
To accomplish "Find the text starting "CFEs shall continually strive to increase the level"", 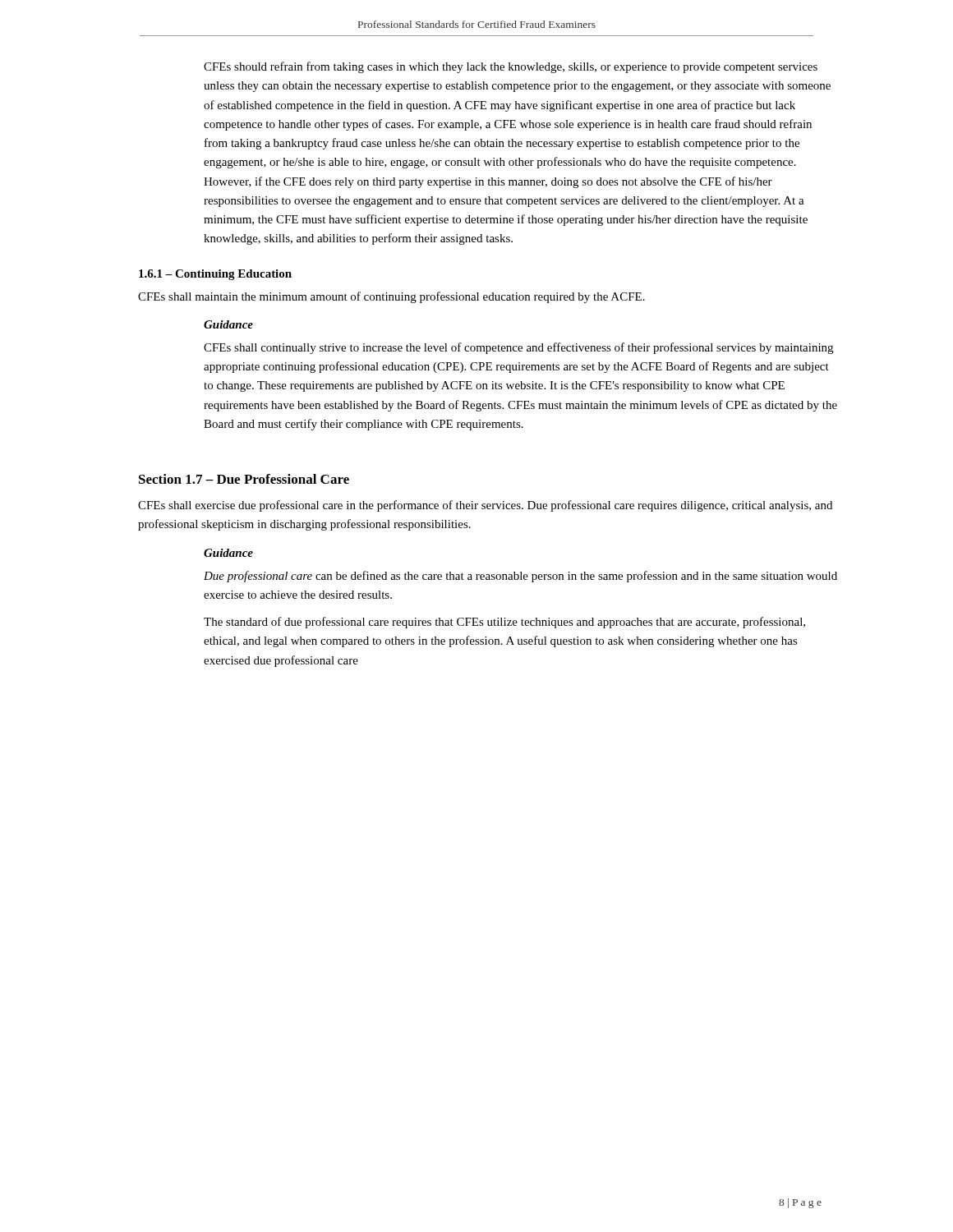I will (521, 386).
